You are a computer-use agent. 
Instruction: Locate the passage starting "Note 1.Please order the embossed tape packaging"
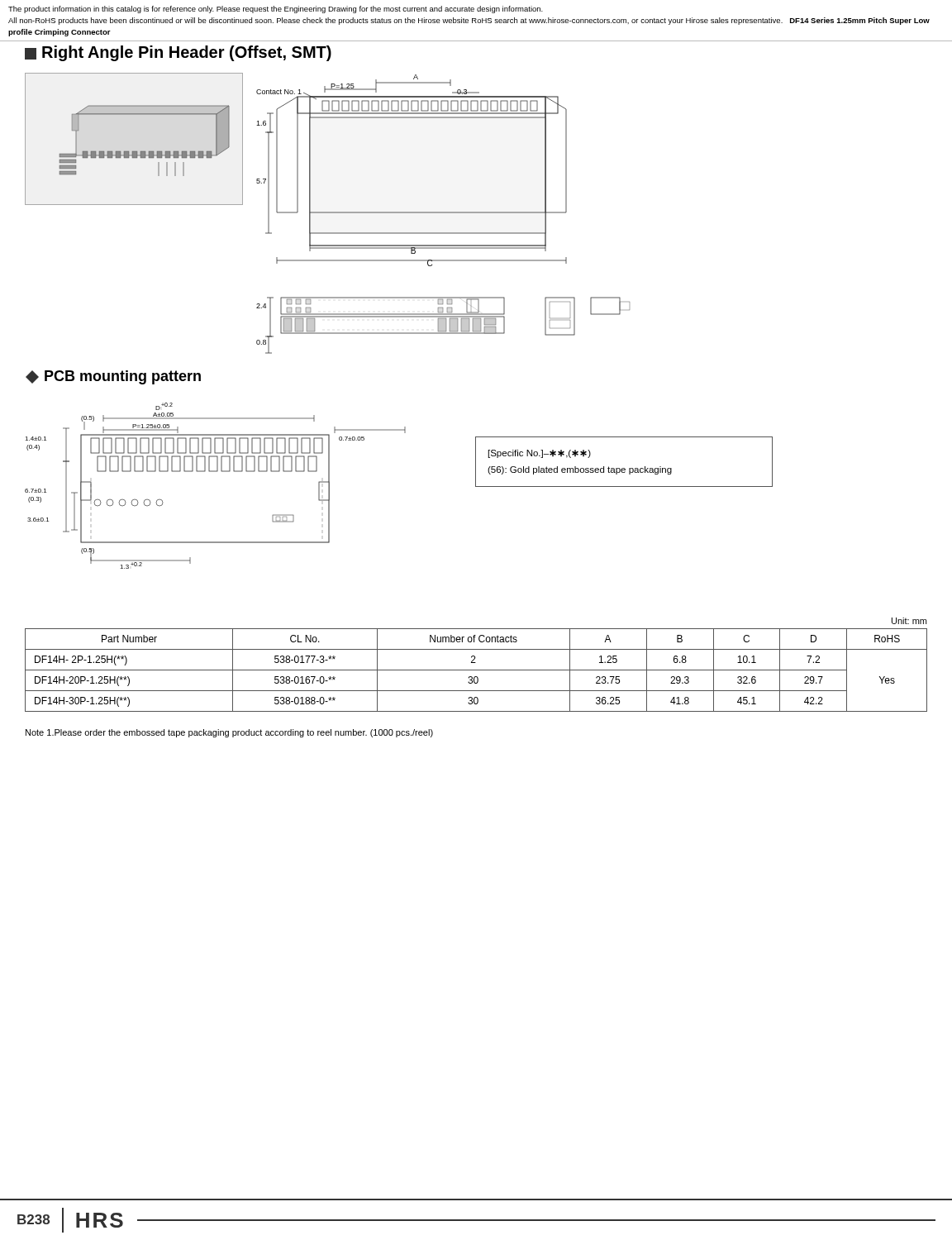coord(229,732)
